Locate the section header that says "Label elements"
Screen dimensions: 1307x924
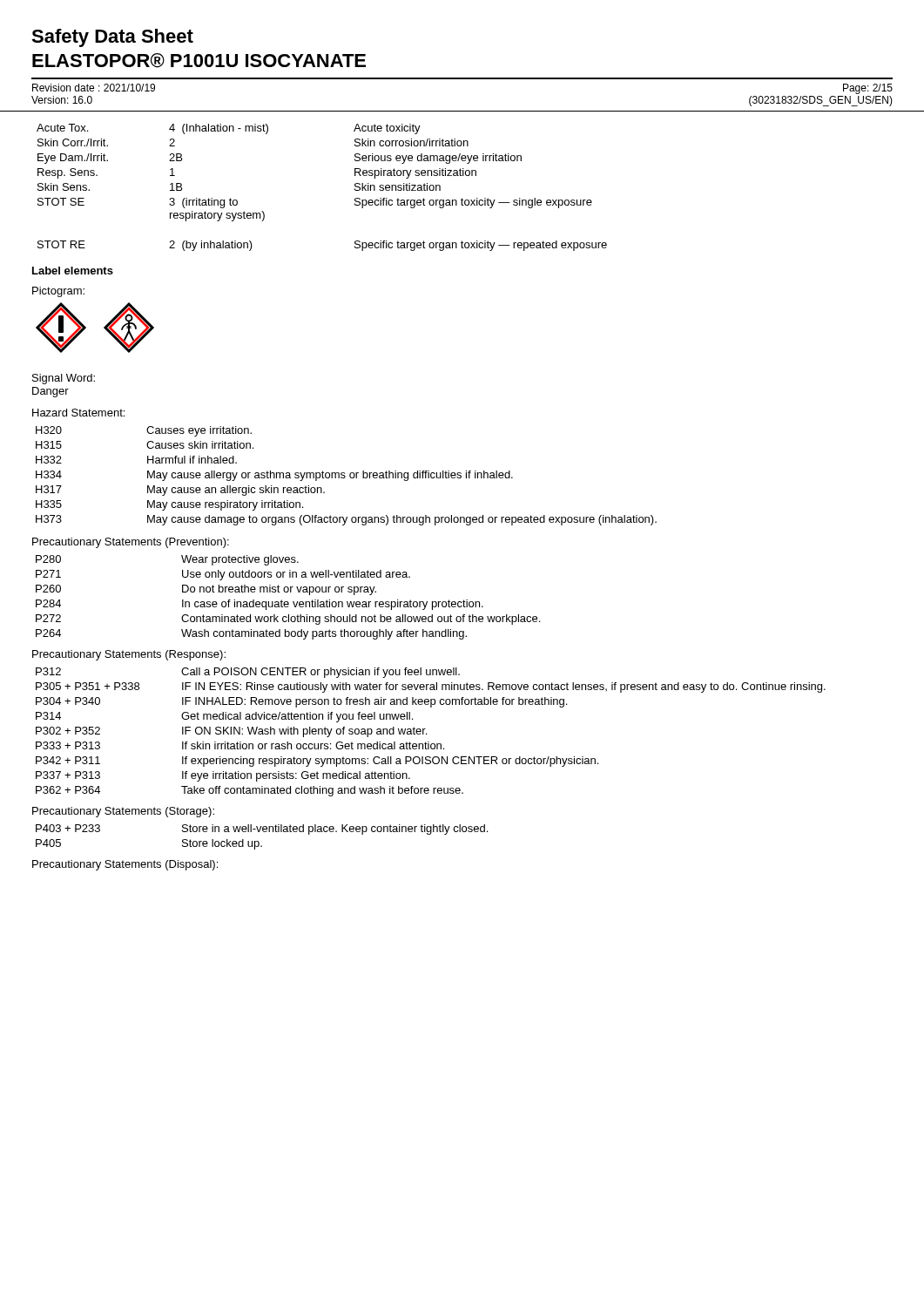72,271
